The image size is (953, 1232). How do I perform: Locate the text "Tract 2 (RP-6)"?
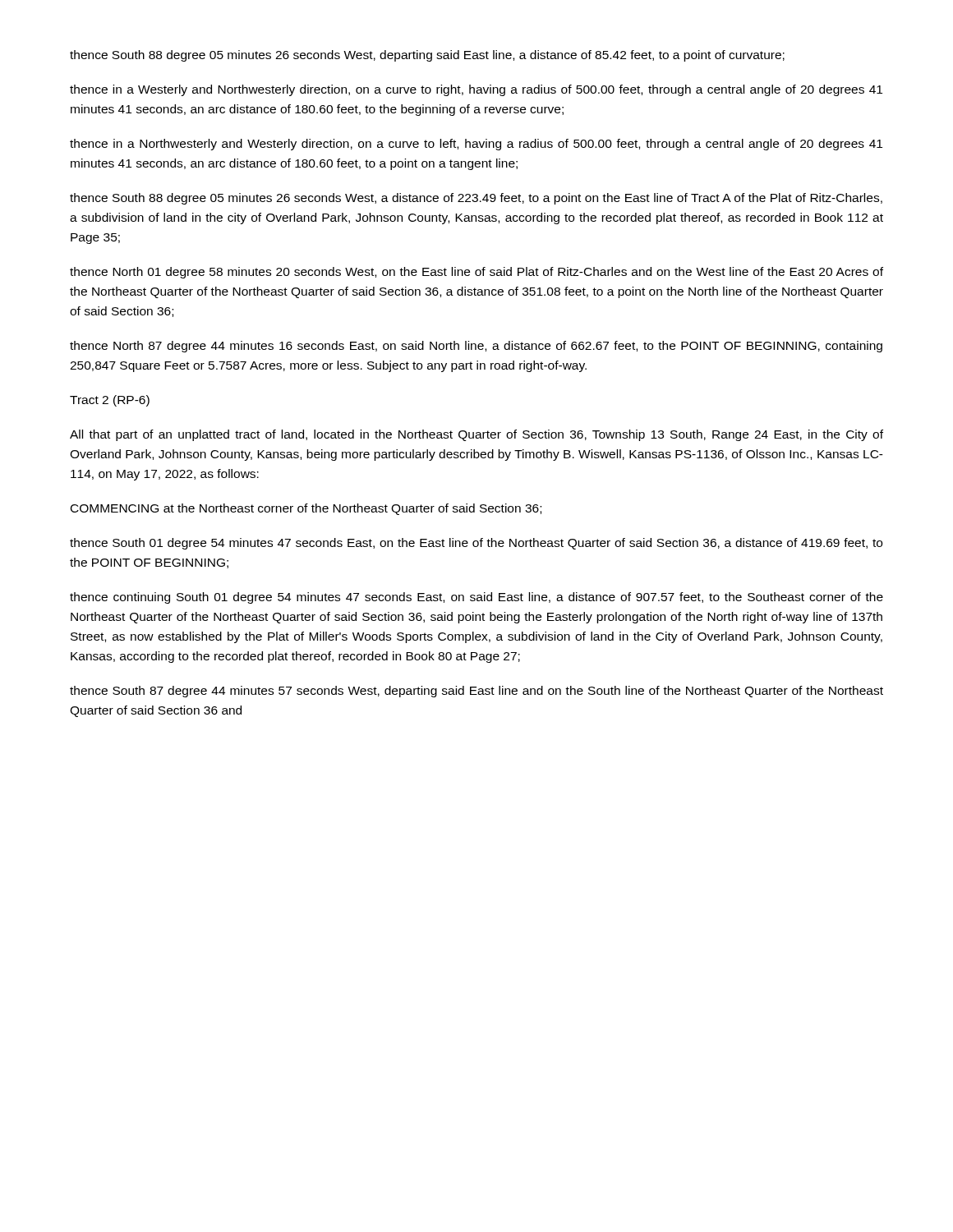tap(110, 400)
